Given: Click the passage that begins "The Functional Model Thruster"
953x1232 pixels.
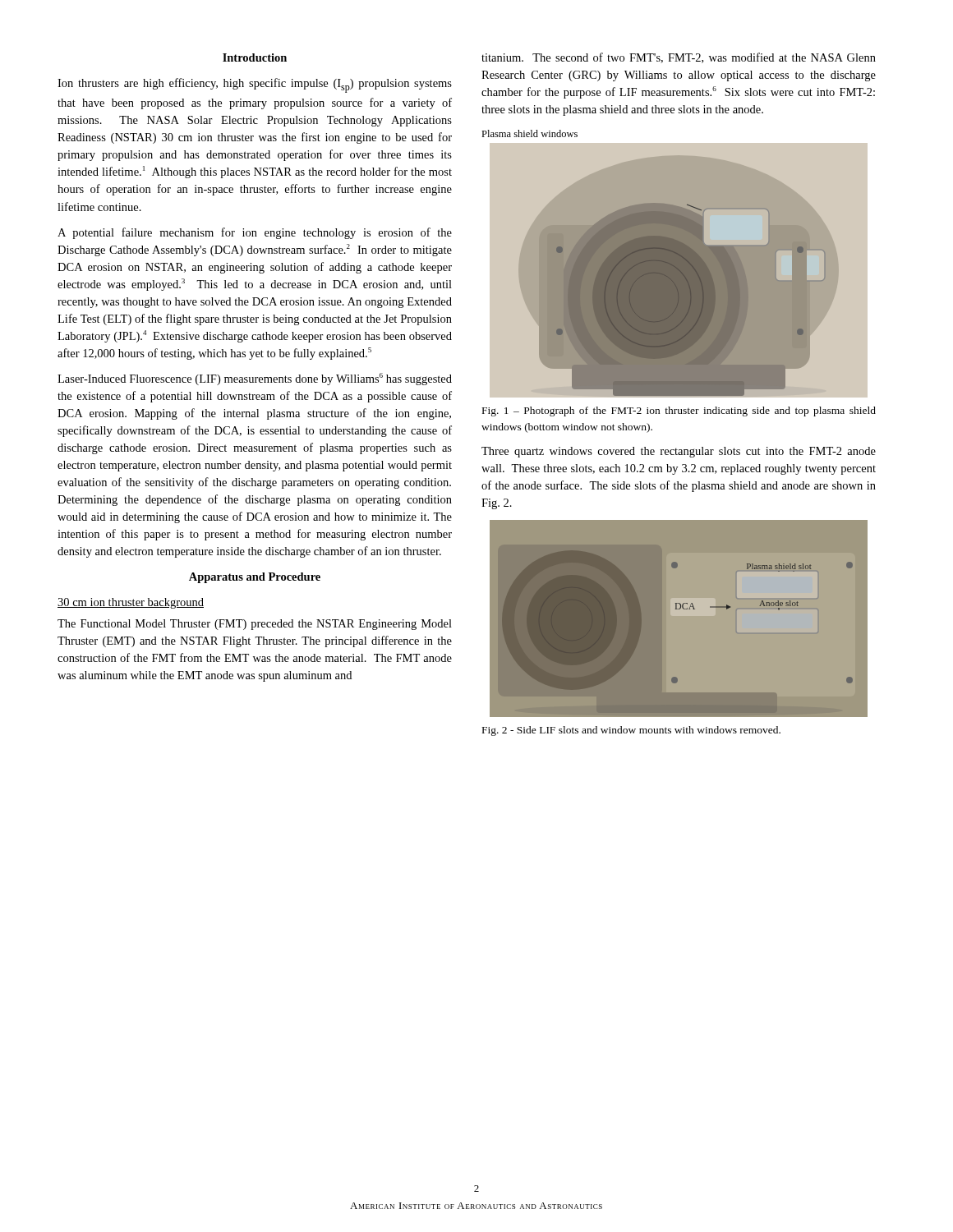Looking at the screenshot, I should (255, 650).
